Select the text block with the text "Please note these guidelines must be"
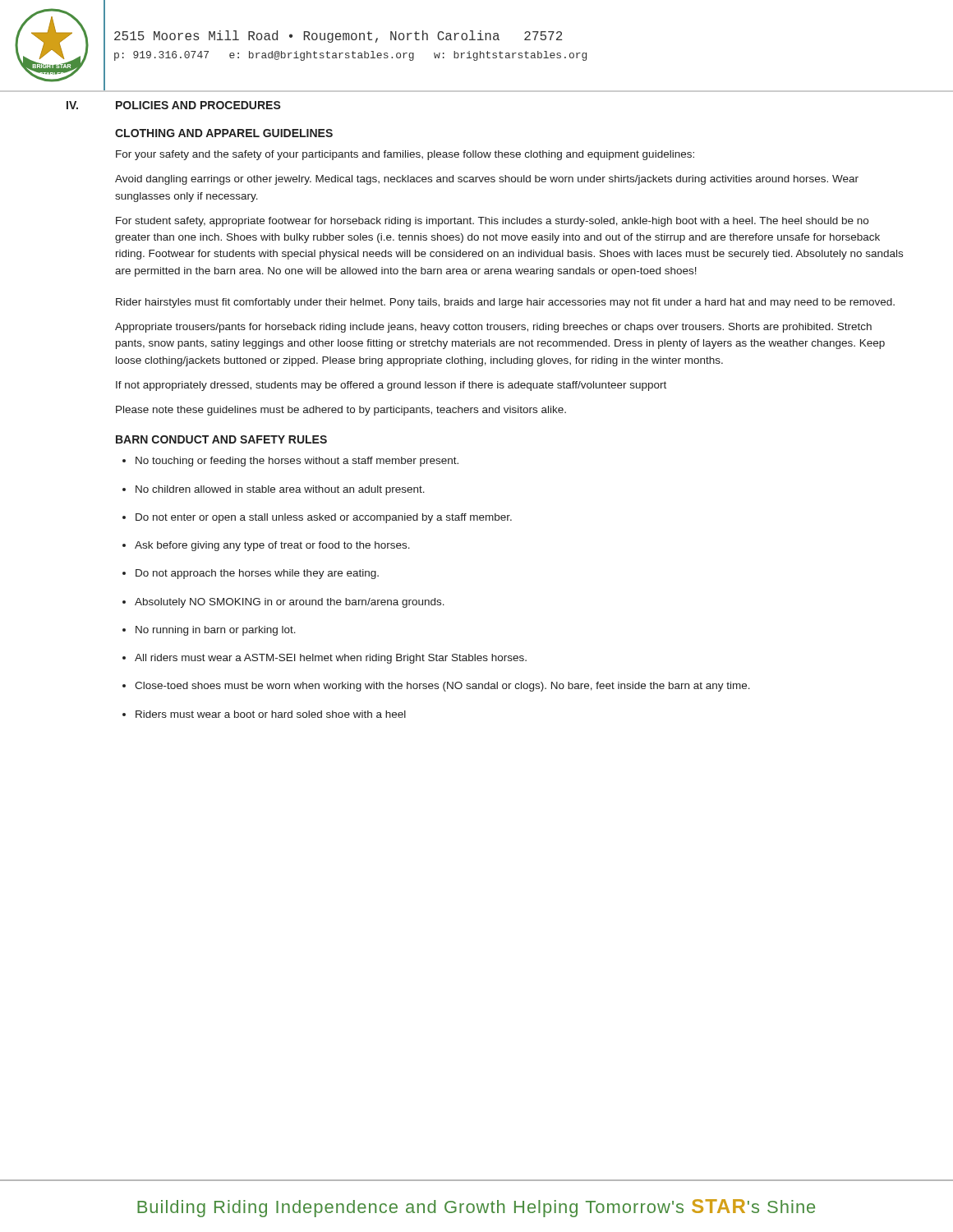 click(341, 409)
